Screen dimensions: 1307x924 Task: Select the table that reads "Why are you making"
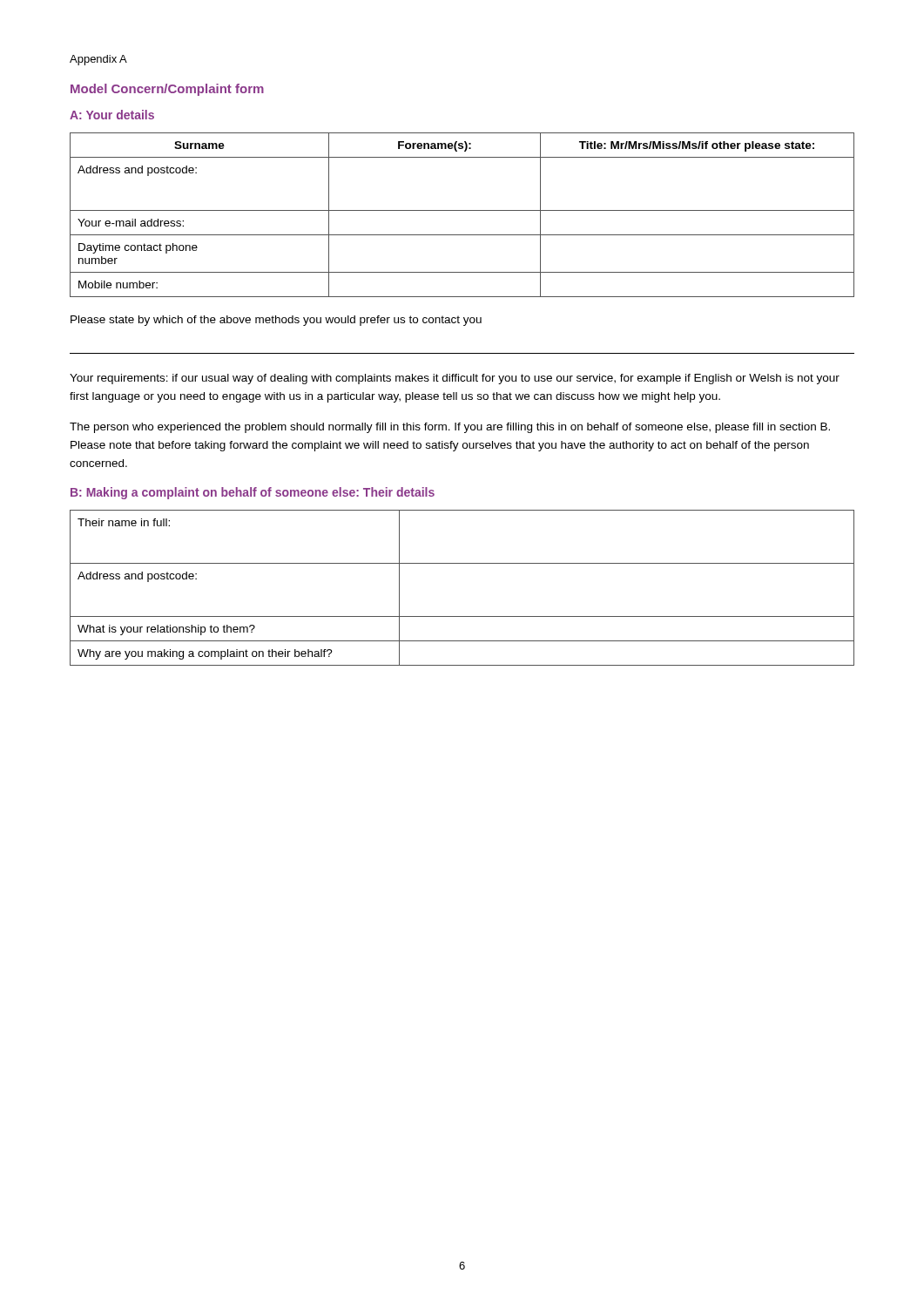[x=462, y=588]
